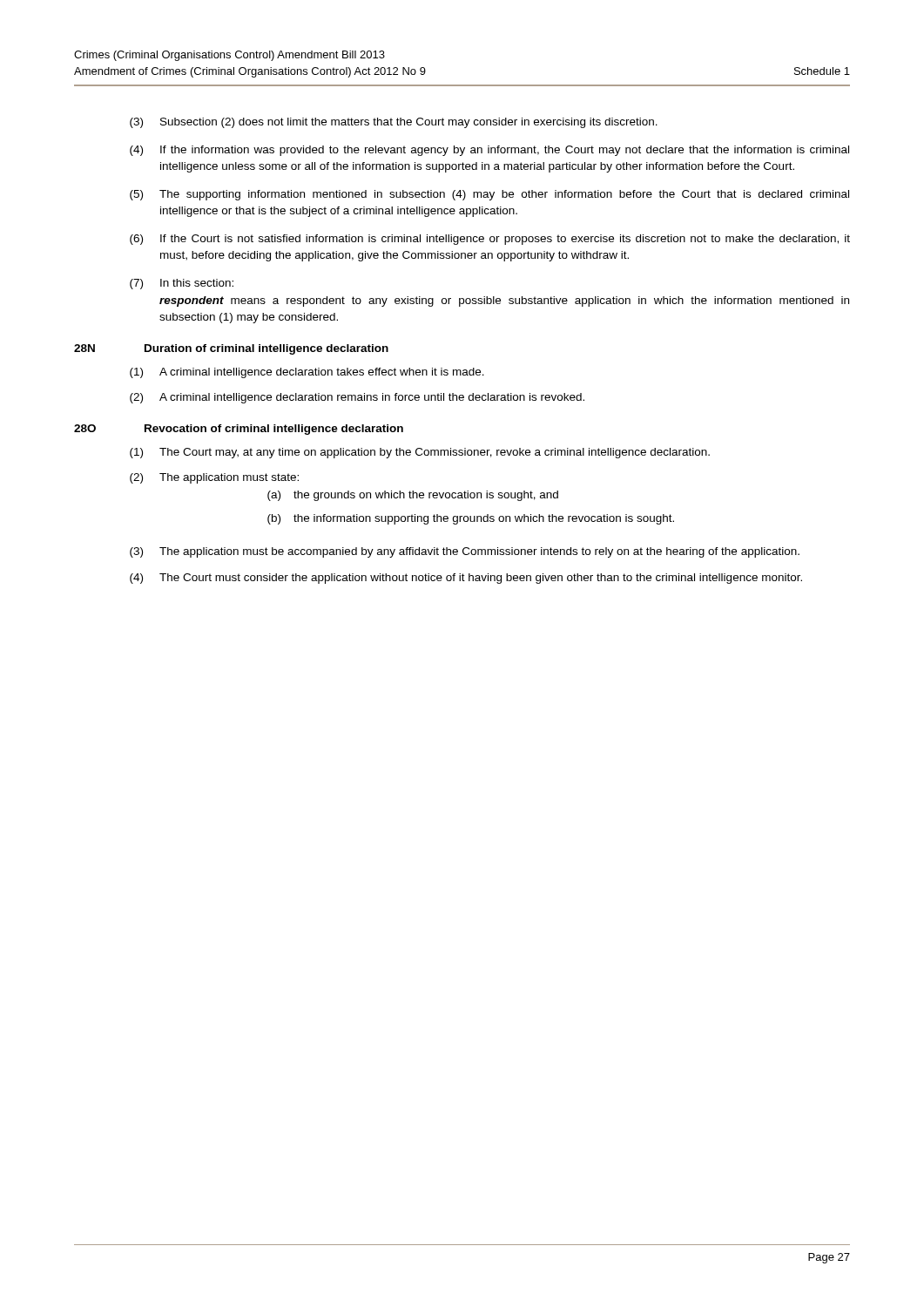The height and width of the screenshot is (1307, 924).
Task: Select the list item that reads "(4) If the information was provided to the"
Action: [x=462, y=158]
